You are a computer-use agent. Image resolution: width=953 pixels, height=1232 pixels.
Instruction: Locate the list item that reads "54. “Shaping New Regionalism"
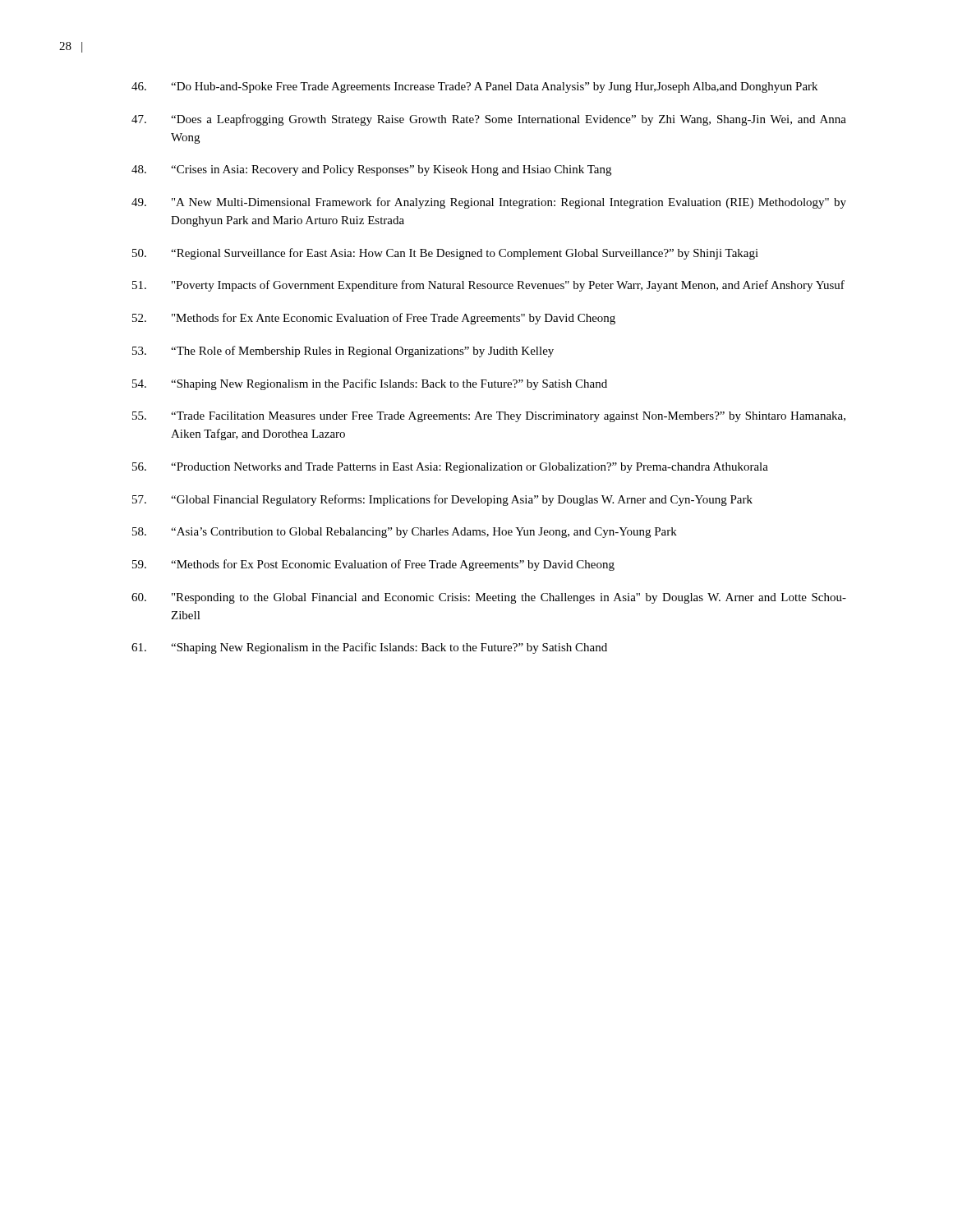[489, 384]
